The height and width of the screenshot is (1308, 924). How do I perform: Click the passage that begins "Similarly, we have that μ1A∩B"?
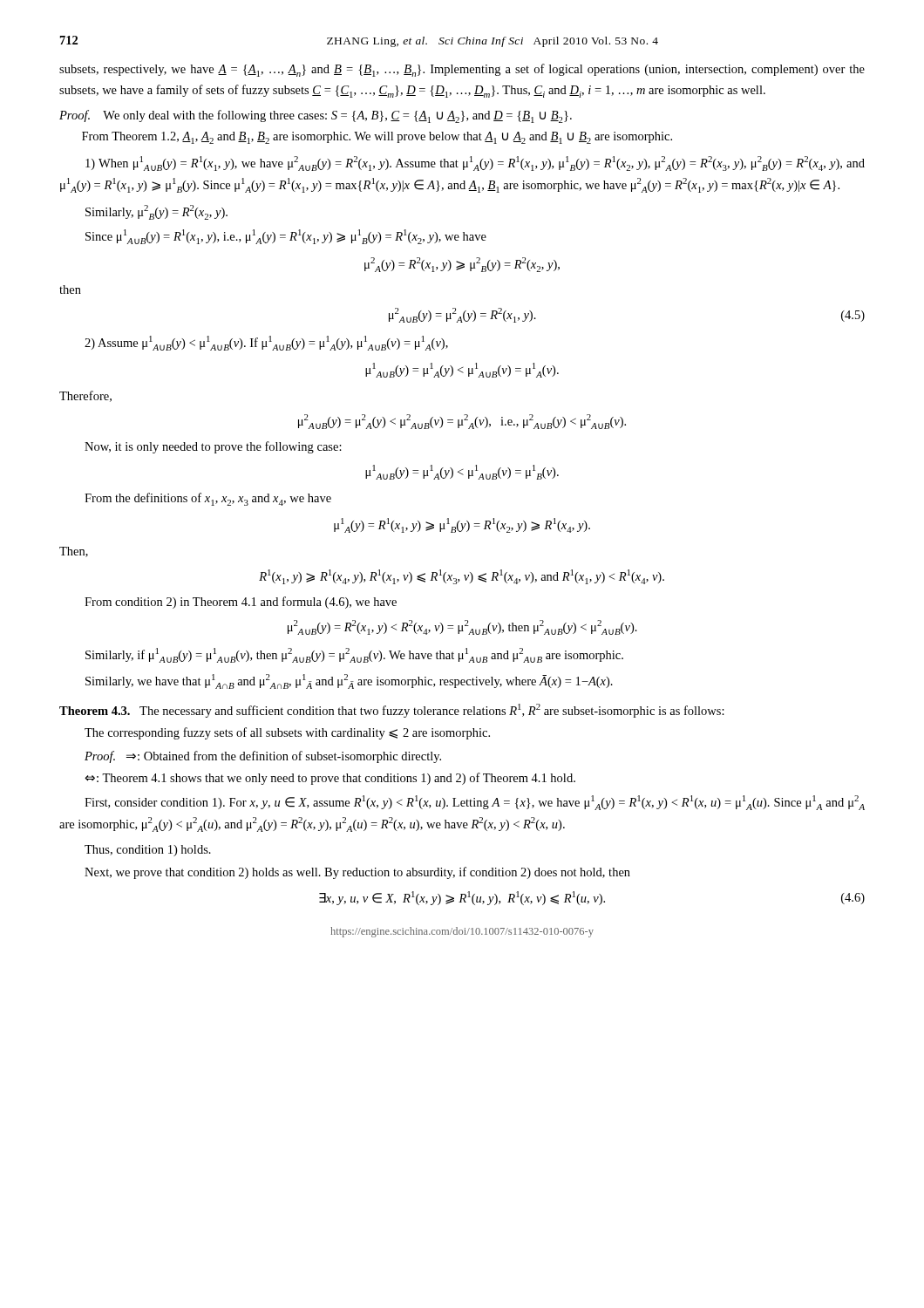click(349, 681)
